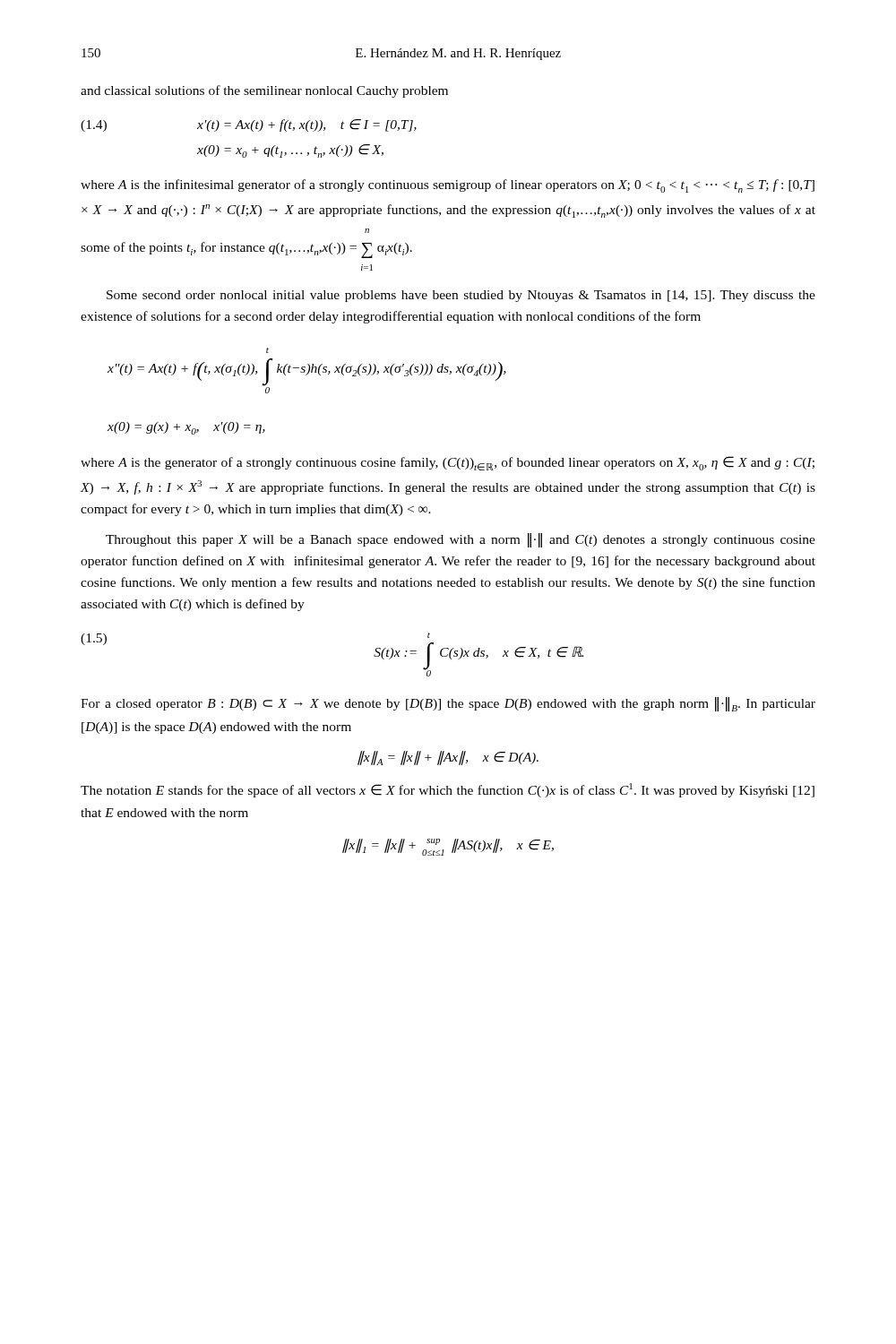
Task: Where is the formula that starts "(1.5) S(t)x := t ∫ 0 C(s)x"?
Action: (x=448, y=654)
